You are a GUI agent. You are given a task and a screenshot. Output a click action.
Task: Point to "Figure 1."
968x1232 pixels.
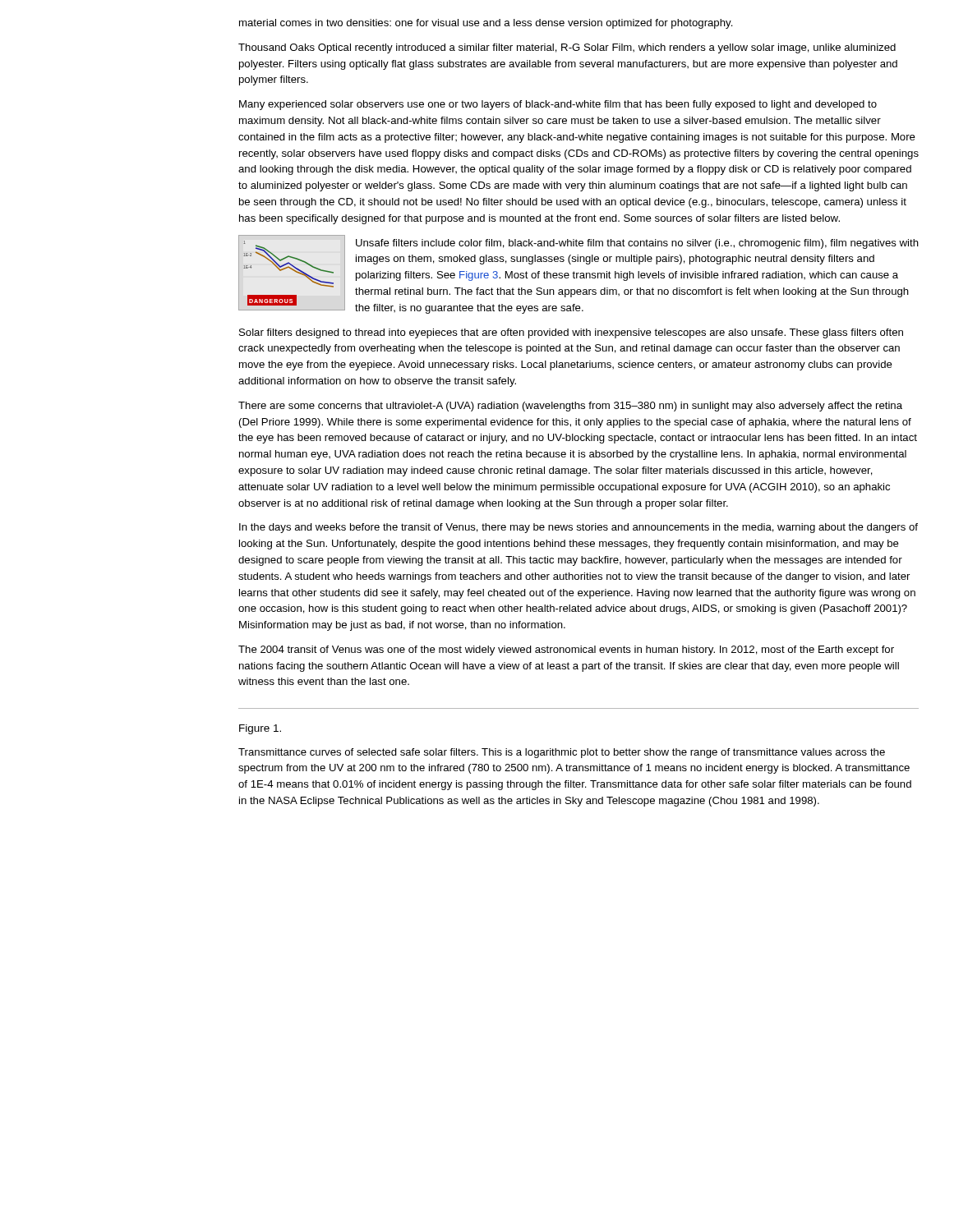(260, 729)
